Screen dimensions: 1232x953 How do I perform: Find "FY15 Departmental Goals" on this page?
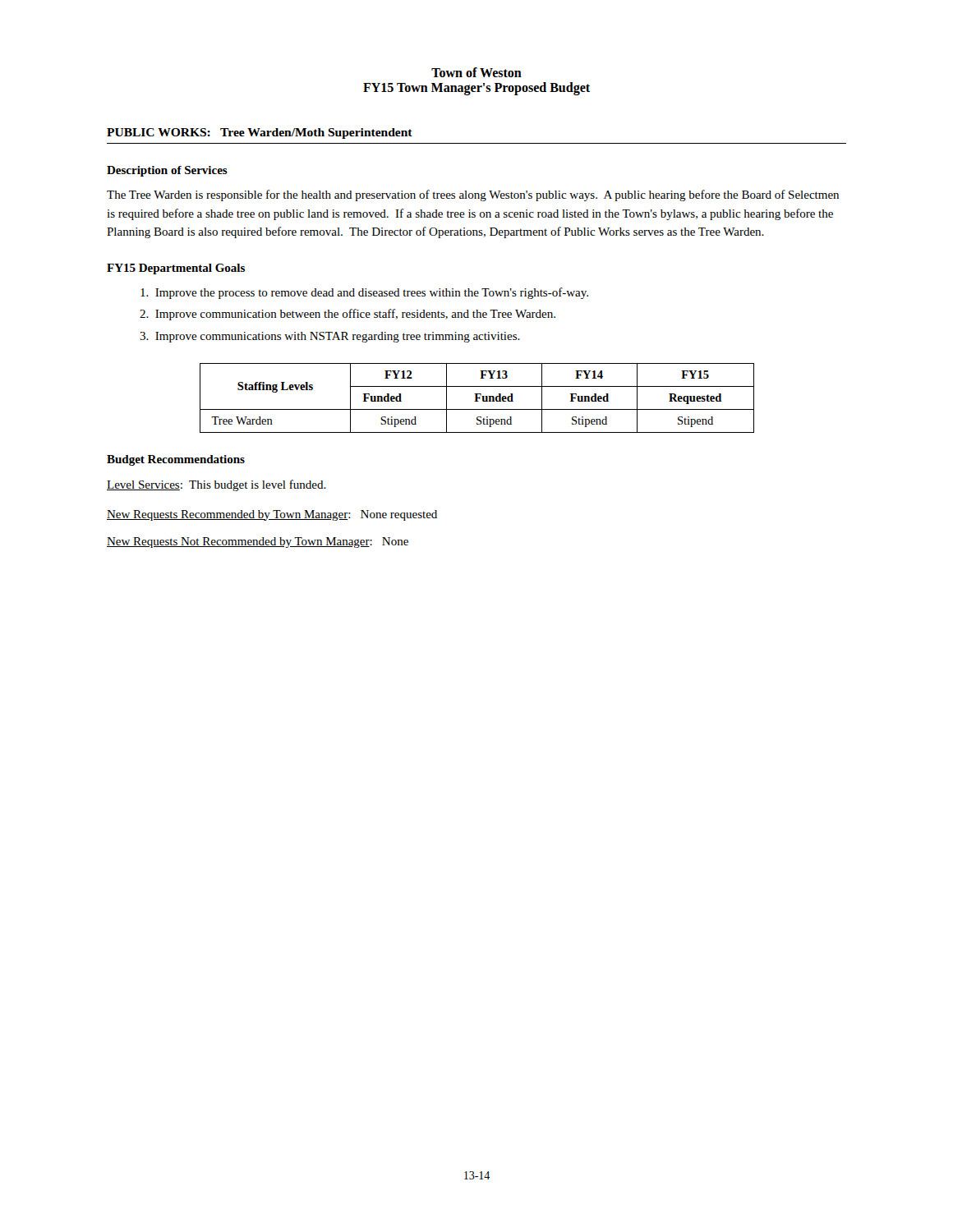(x=176, y=267)
